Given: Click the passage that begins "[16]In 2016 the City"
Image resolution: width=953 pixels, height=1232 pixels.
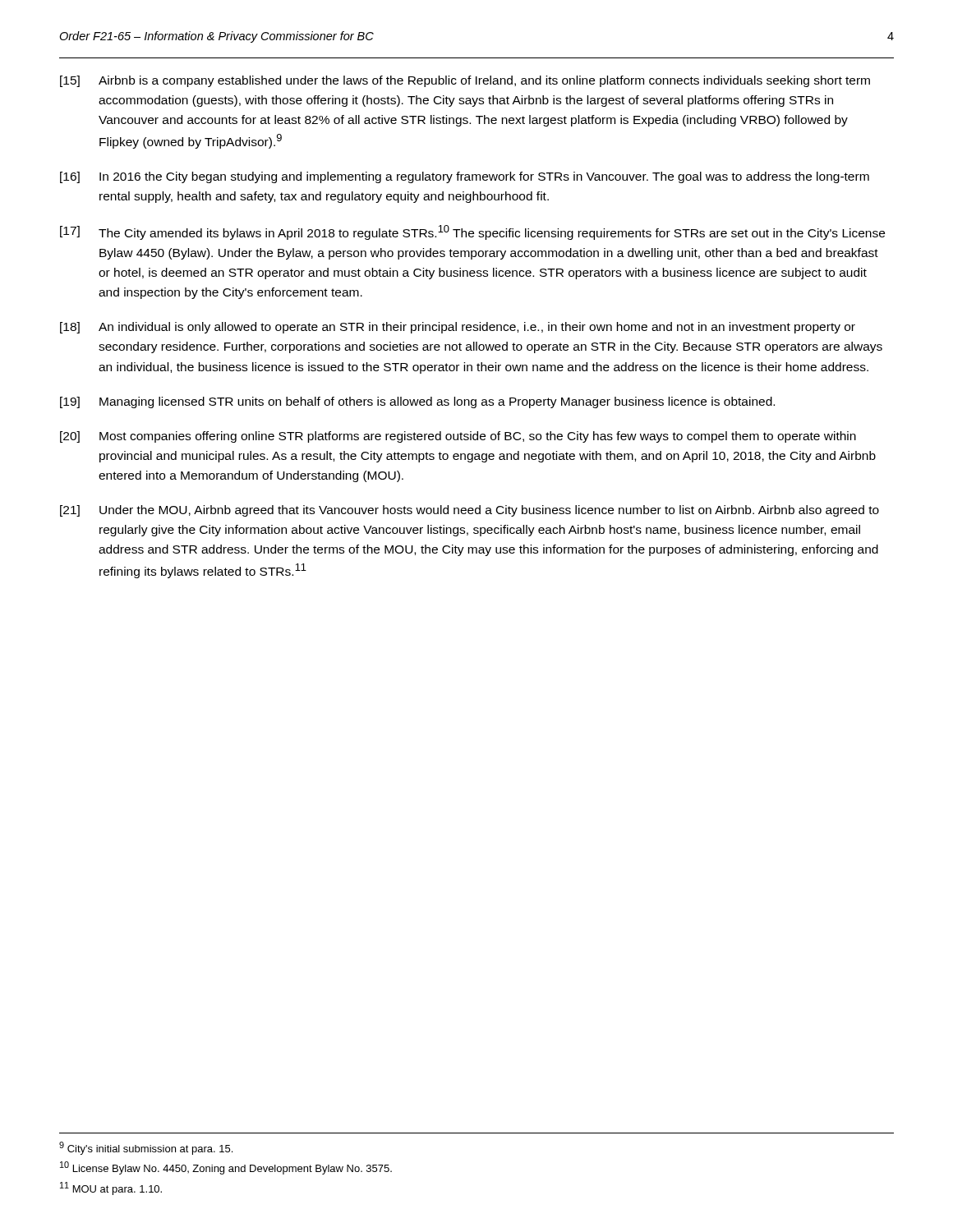Looking at the screenshot, I should (x=475, y=187).
